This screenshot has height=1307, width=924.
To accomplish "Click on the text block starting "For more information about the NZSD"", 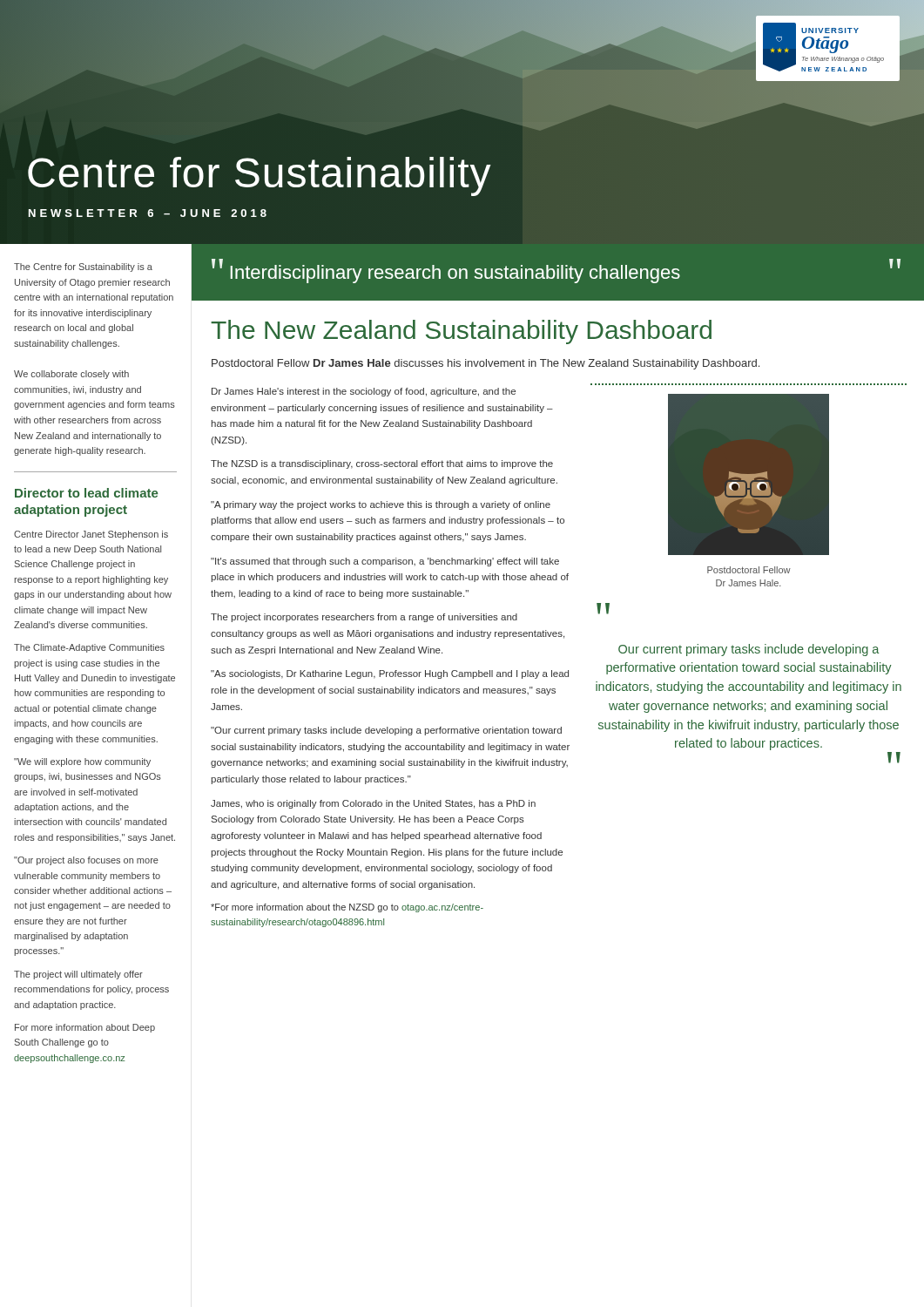I will point(347,915).
